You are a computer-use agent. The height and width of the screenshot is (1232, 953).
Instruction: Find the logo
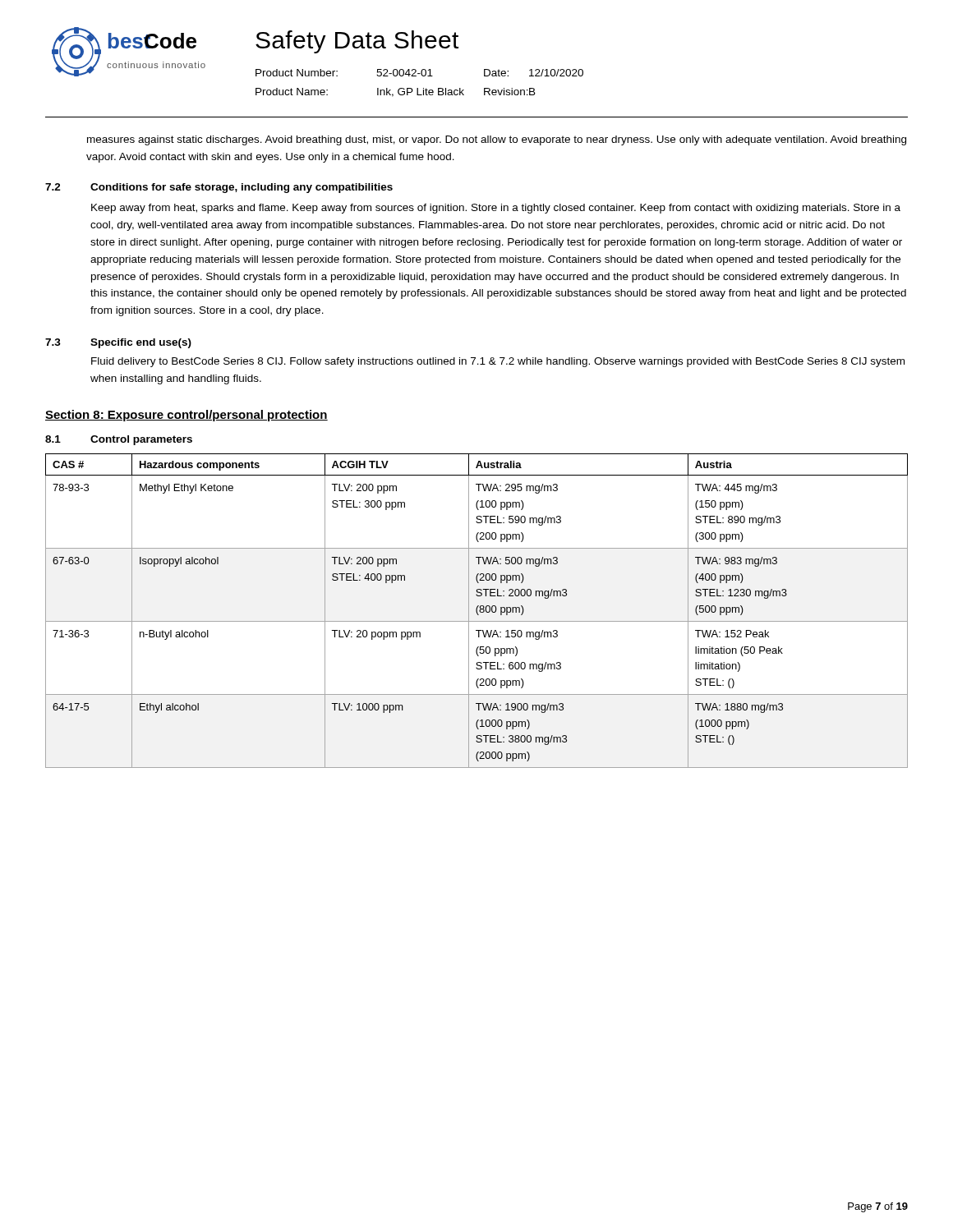[125, 58]
